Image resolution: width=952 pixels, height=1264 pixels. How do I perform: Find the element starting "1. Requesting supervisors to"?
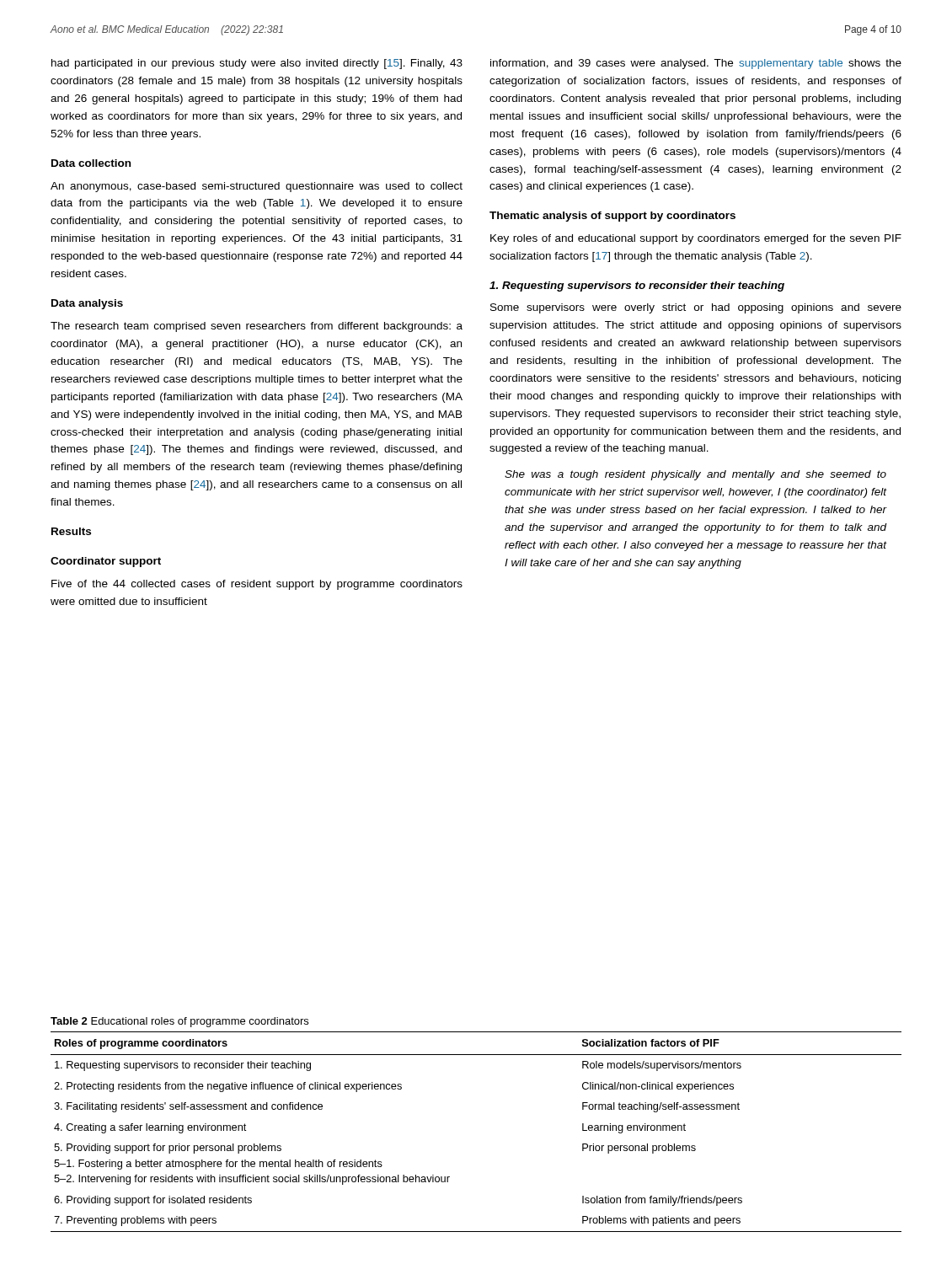tap(637, 285)
